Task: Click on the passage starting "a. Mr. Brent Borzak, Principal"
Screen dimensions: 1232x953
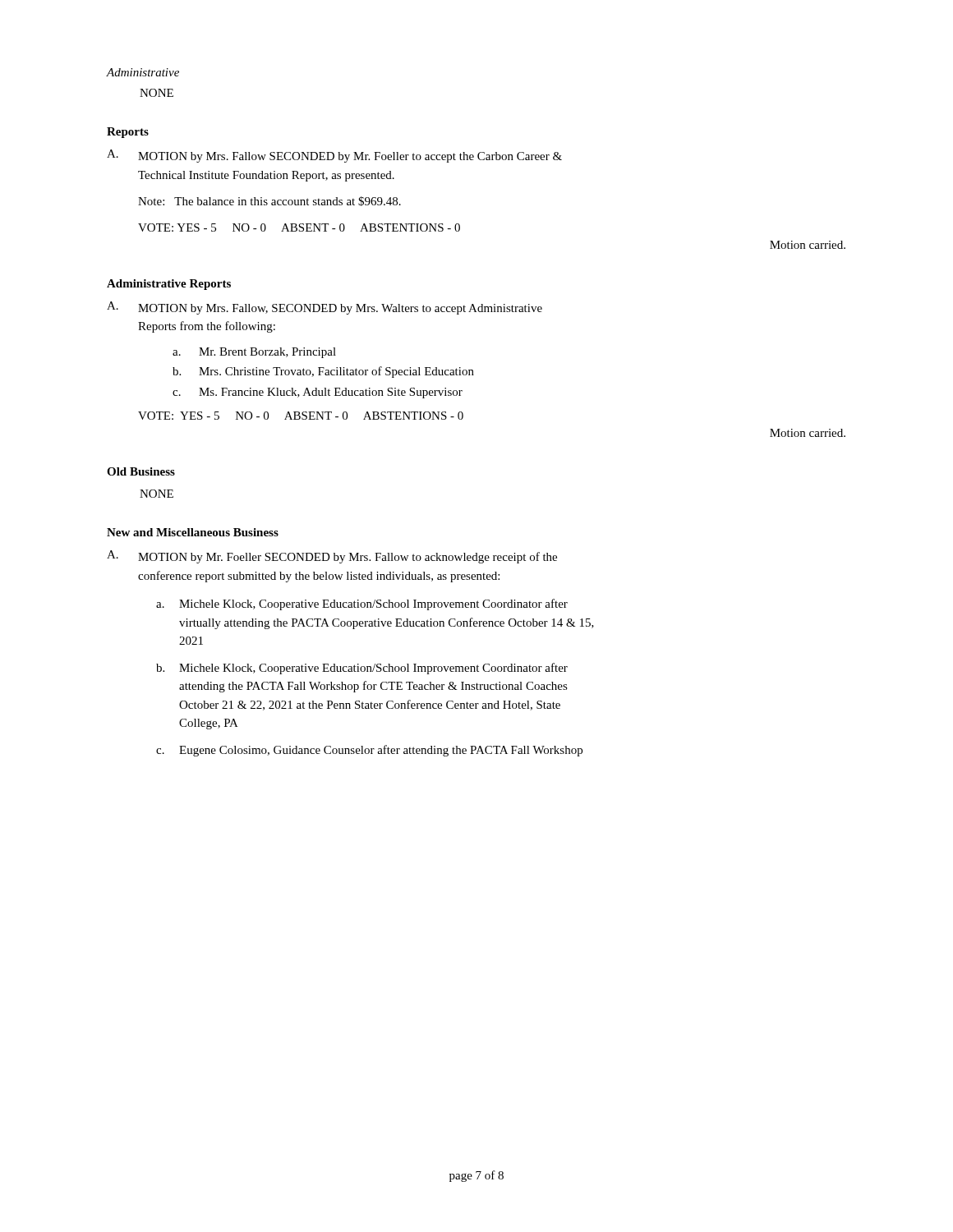Action: pos(254,353)
